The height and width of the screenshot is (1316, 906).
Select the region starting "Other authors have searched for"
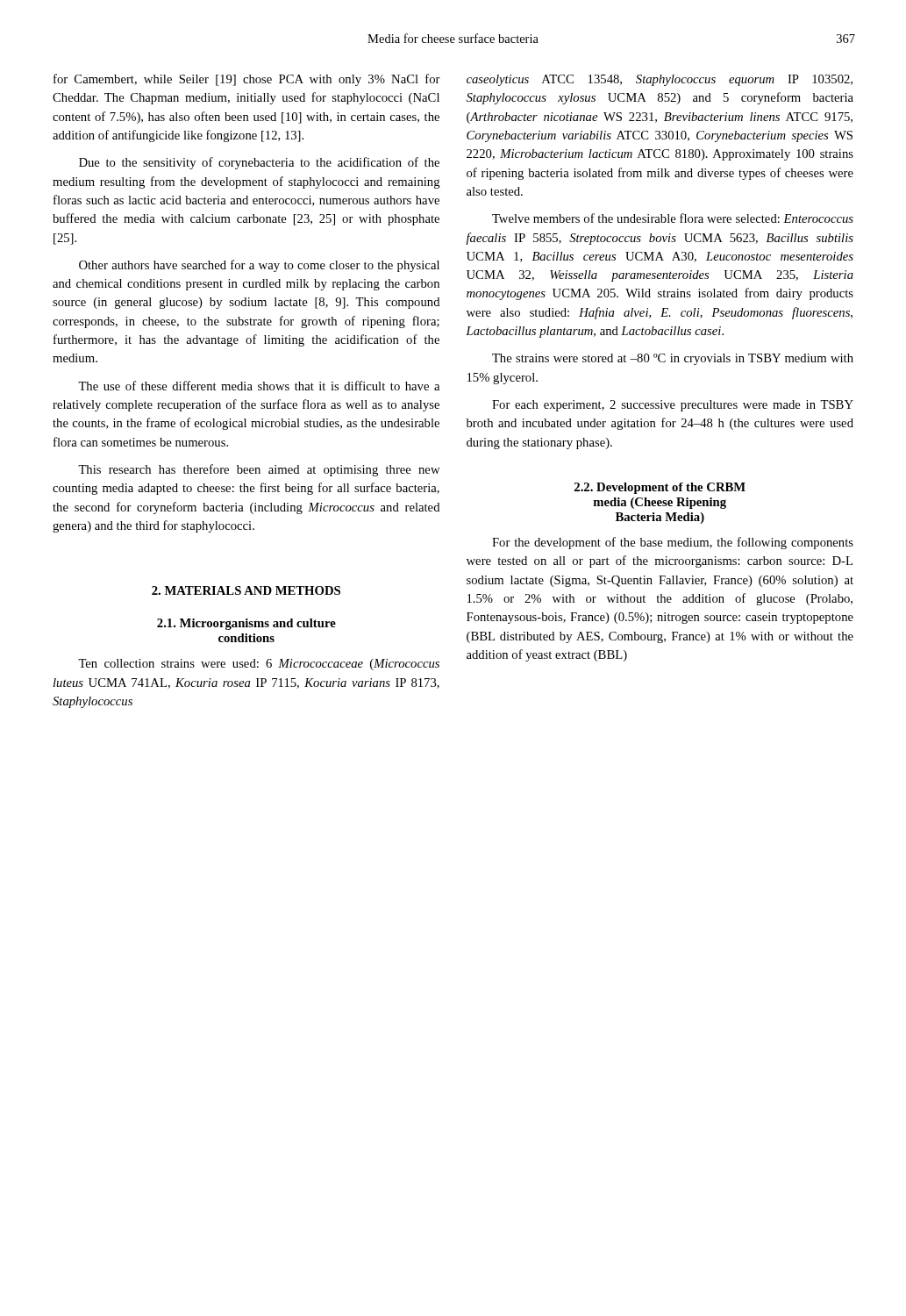click(246, 312)
